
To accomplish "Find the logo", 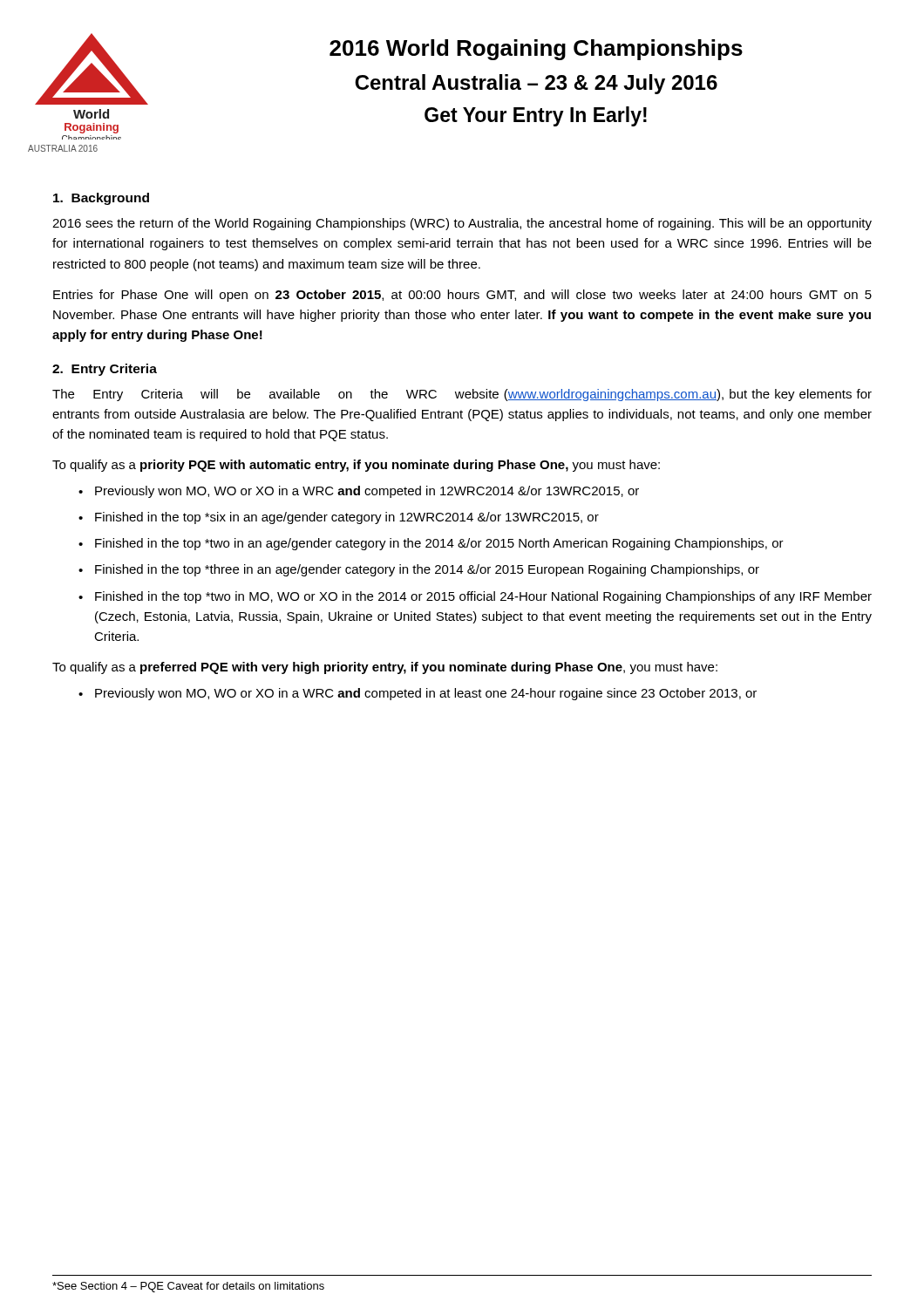I will click(96, 90).
